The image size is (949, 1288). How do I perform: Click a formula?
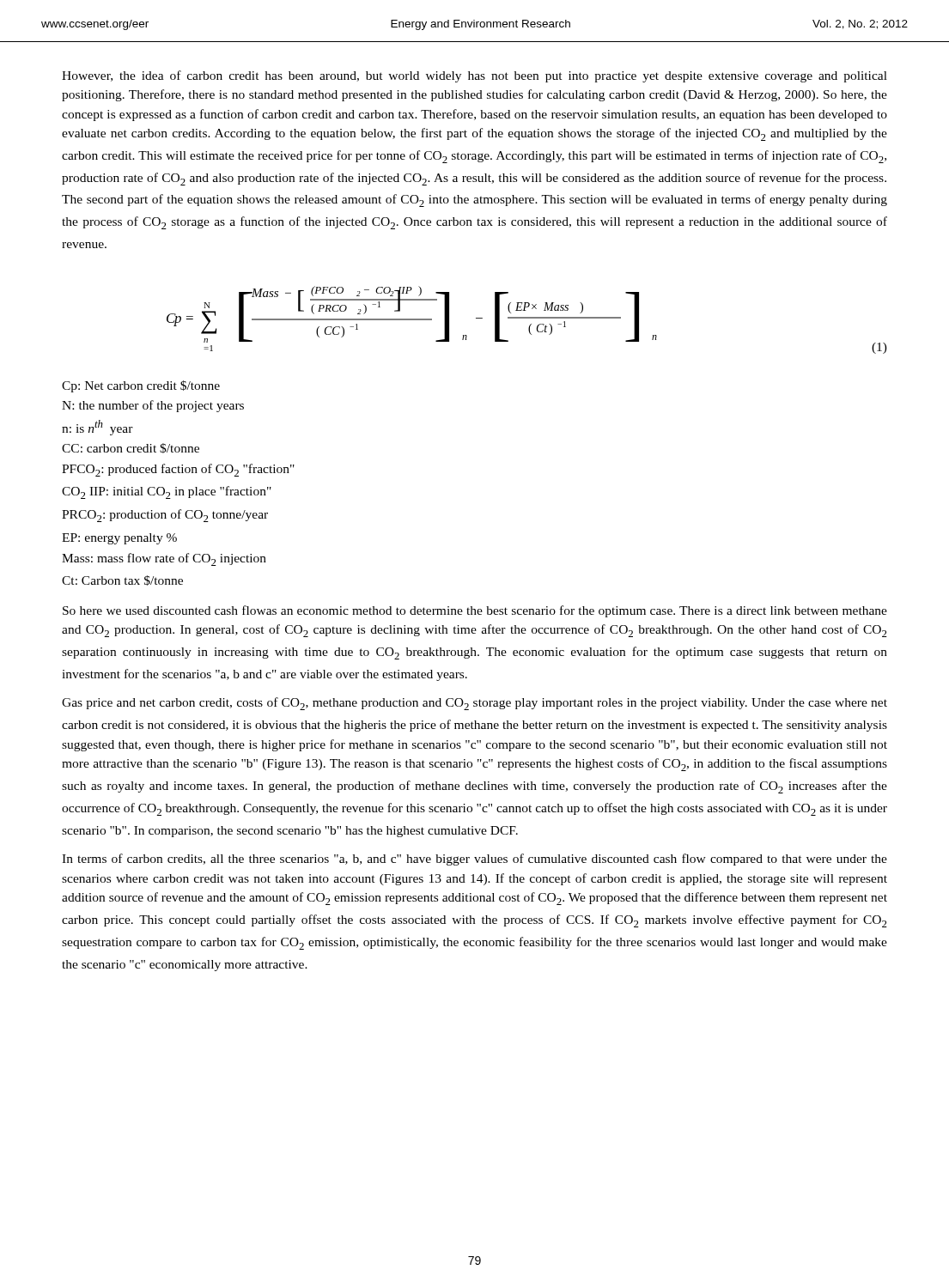[x=474, y=317]
